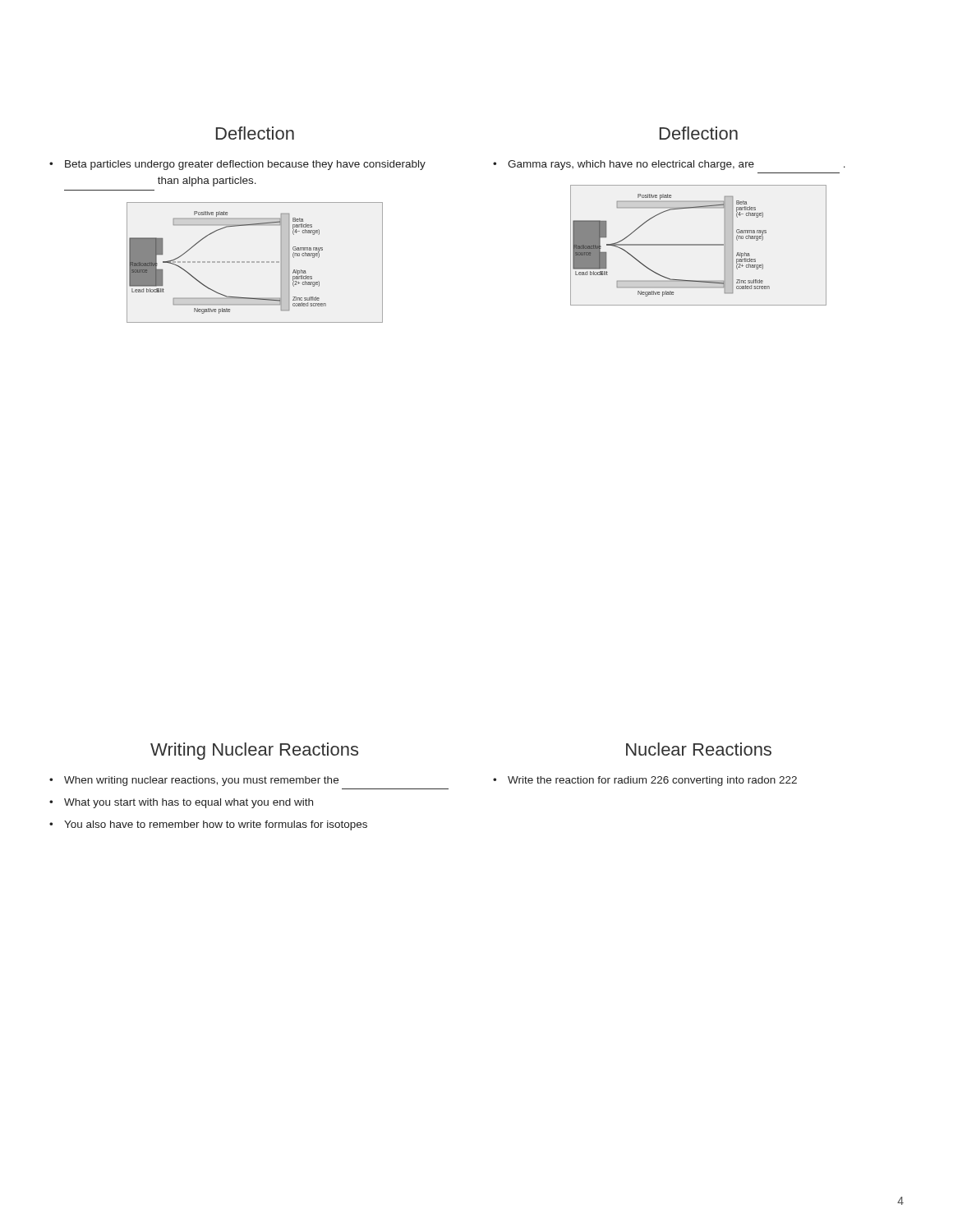
Task: Click the passage that begins "• Beta particles undergo greater deflection because"
Action: coord(237,173)
